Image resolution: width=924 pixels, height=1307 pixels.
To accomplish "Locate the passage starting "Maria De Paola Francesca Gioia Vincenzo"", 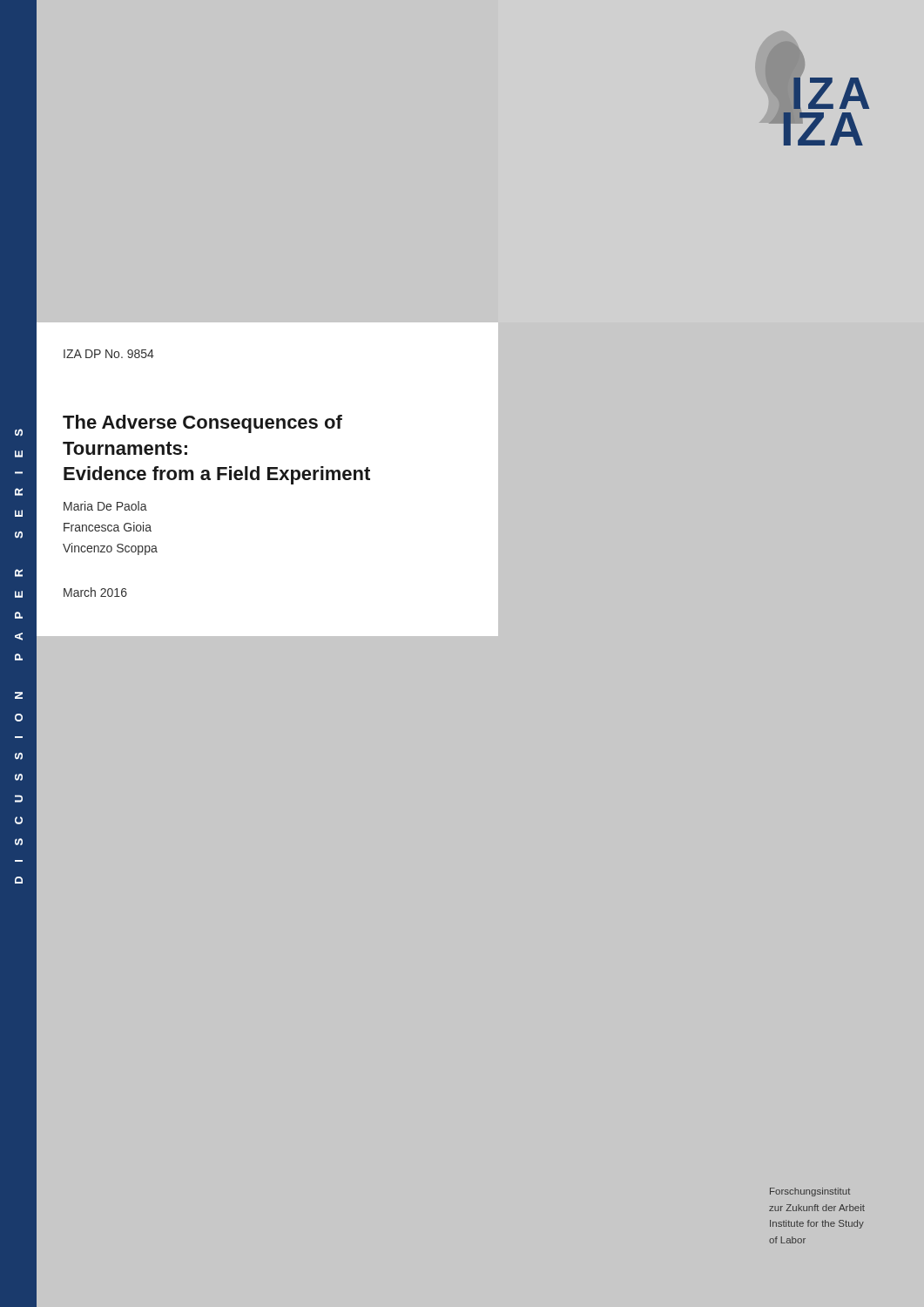I will point(110,527).
